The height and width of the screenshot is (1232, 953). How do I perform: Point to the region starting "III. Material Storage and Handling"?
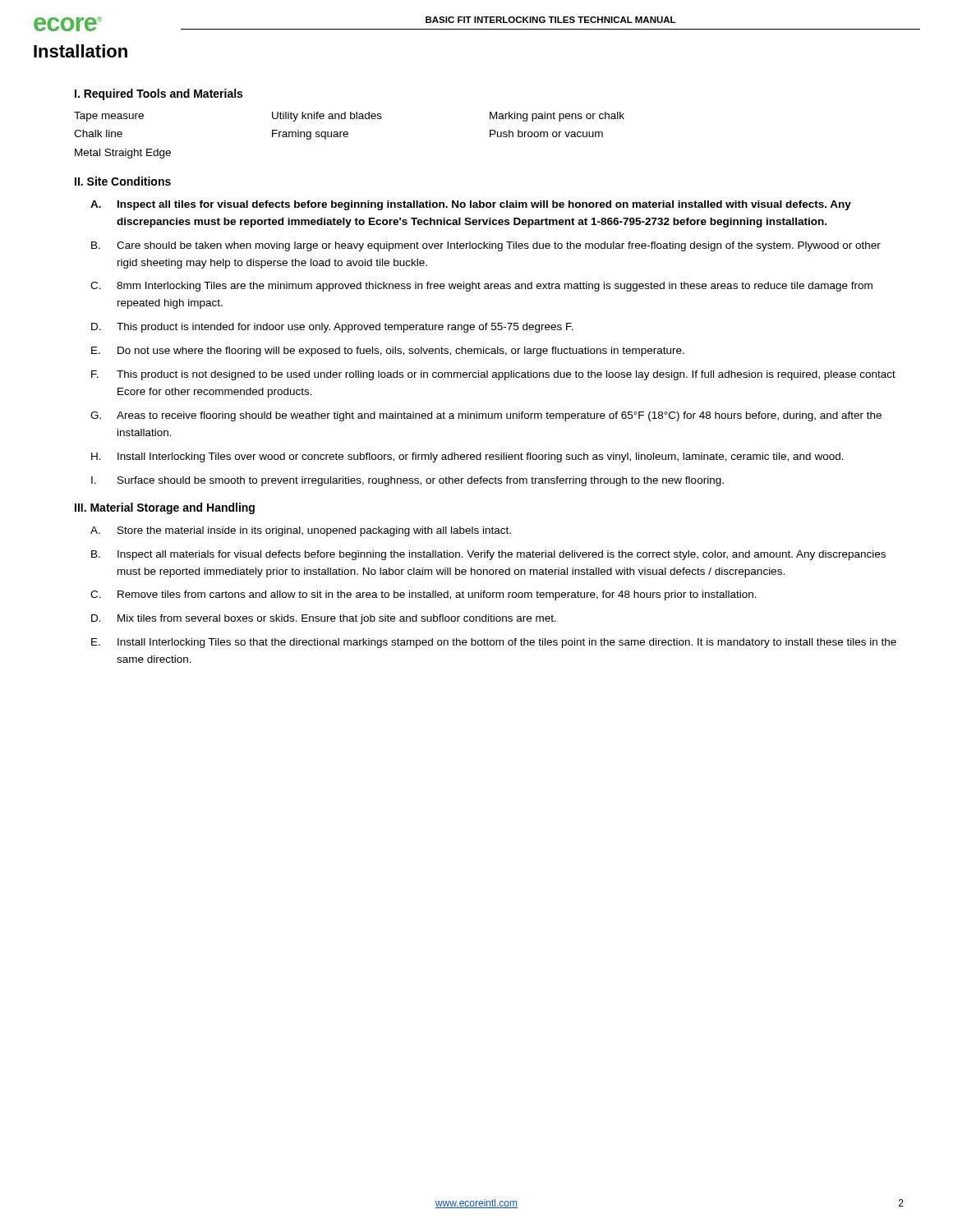pyautogui.click(x=165, y=507)
